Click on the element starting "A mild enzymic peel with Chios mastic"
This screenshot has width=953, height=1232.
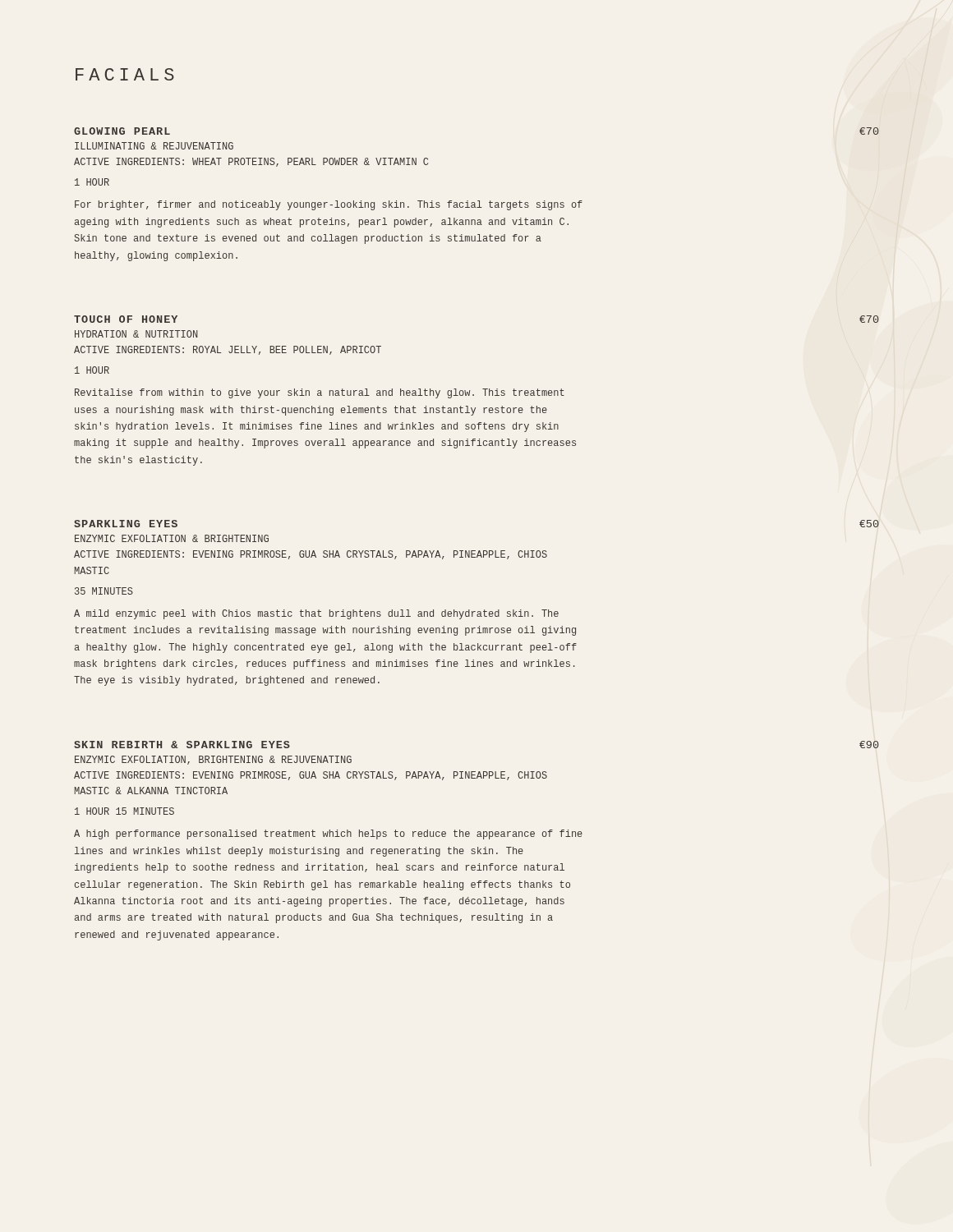325,648
